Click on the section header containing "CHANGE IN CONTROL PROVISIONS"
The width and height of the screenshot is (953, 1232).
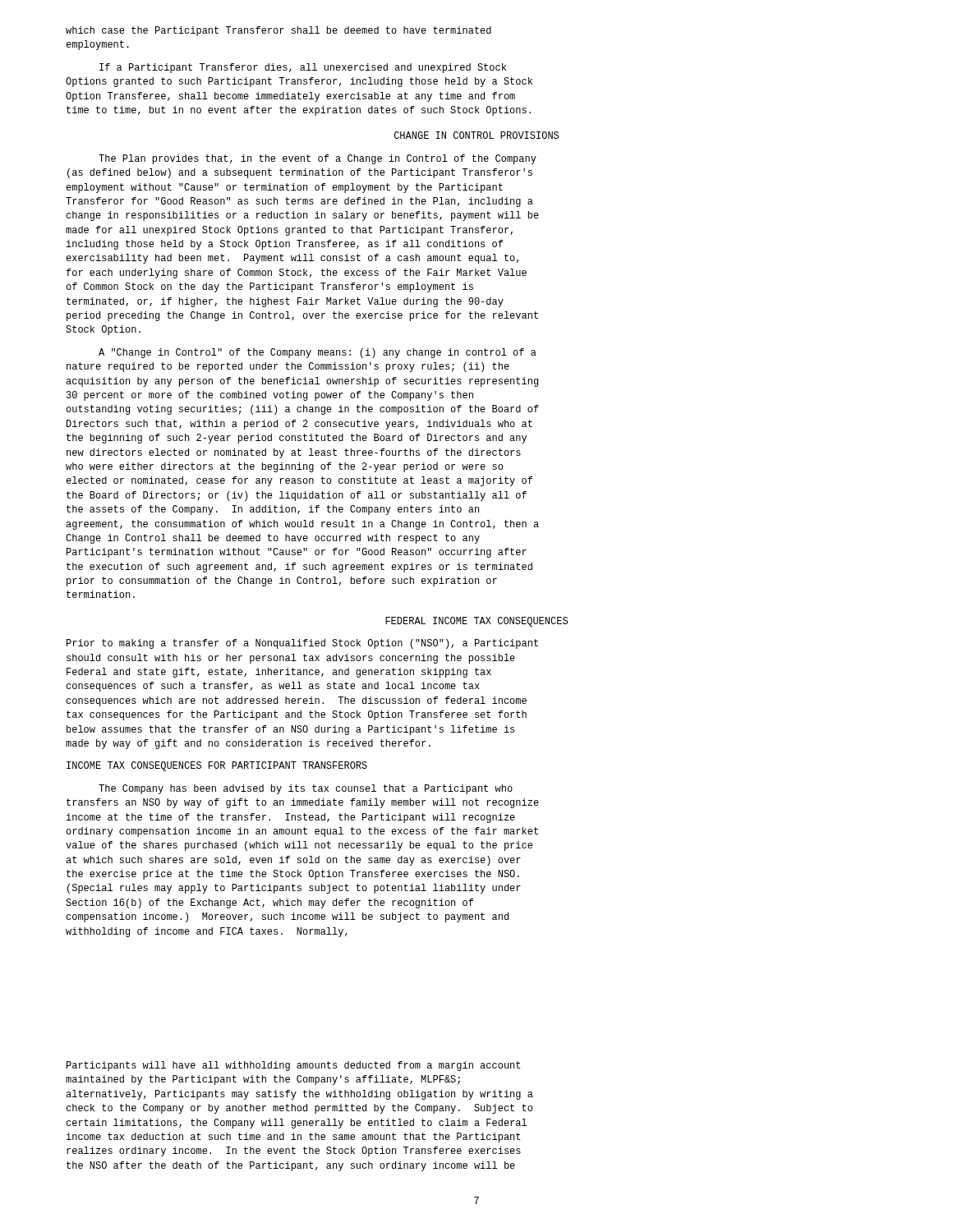point(476,137)
